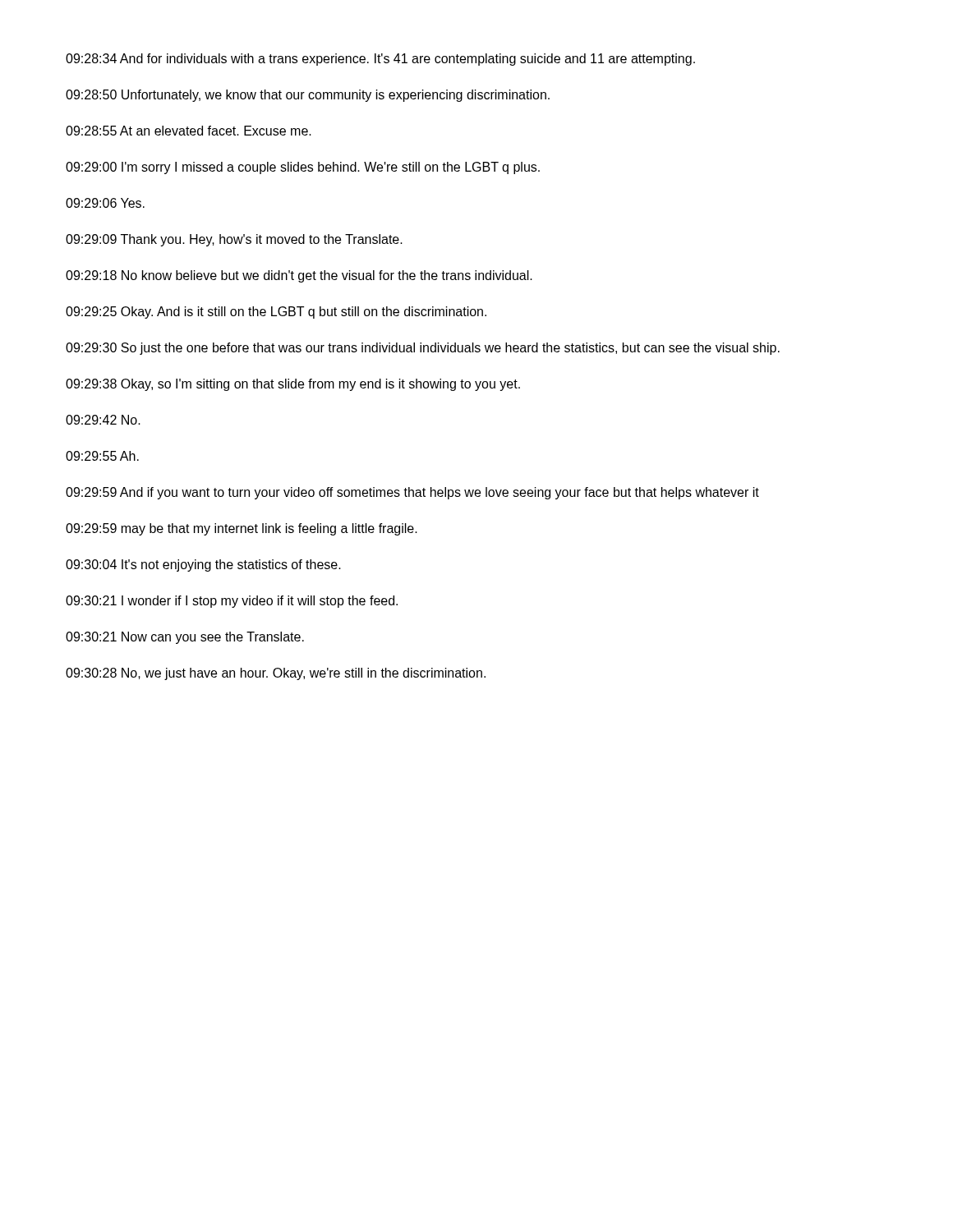Click on the text that says "09:30:21 Now can you see the Translate."
The width and height of the screenshot is (953, 1232).
pyautogui.click(x=185, y=637)
